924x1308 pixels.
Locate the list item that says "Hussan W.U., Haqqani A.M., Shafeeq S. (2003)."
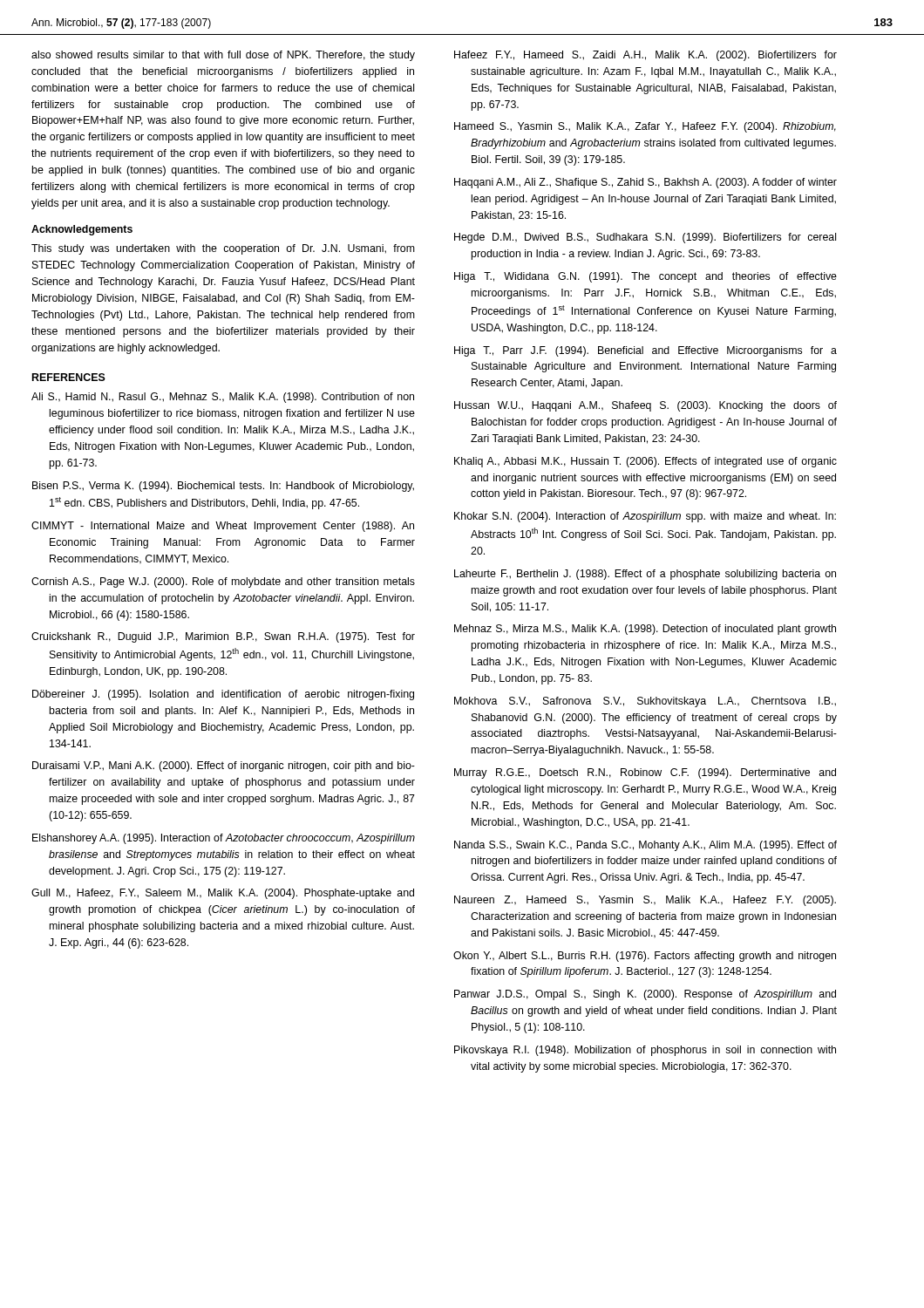pyautogui.click(x=645, y=422)
